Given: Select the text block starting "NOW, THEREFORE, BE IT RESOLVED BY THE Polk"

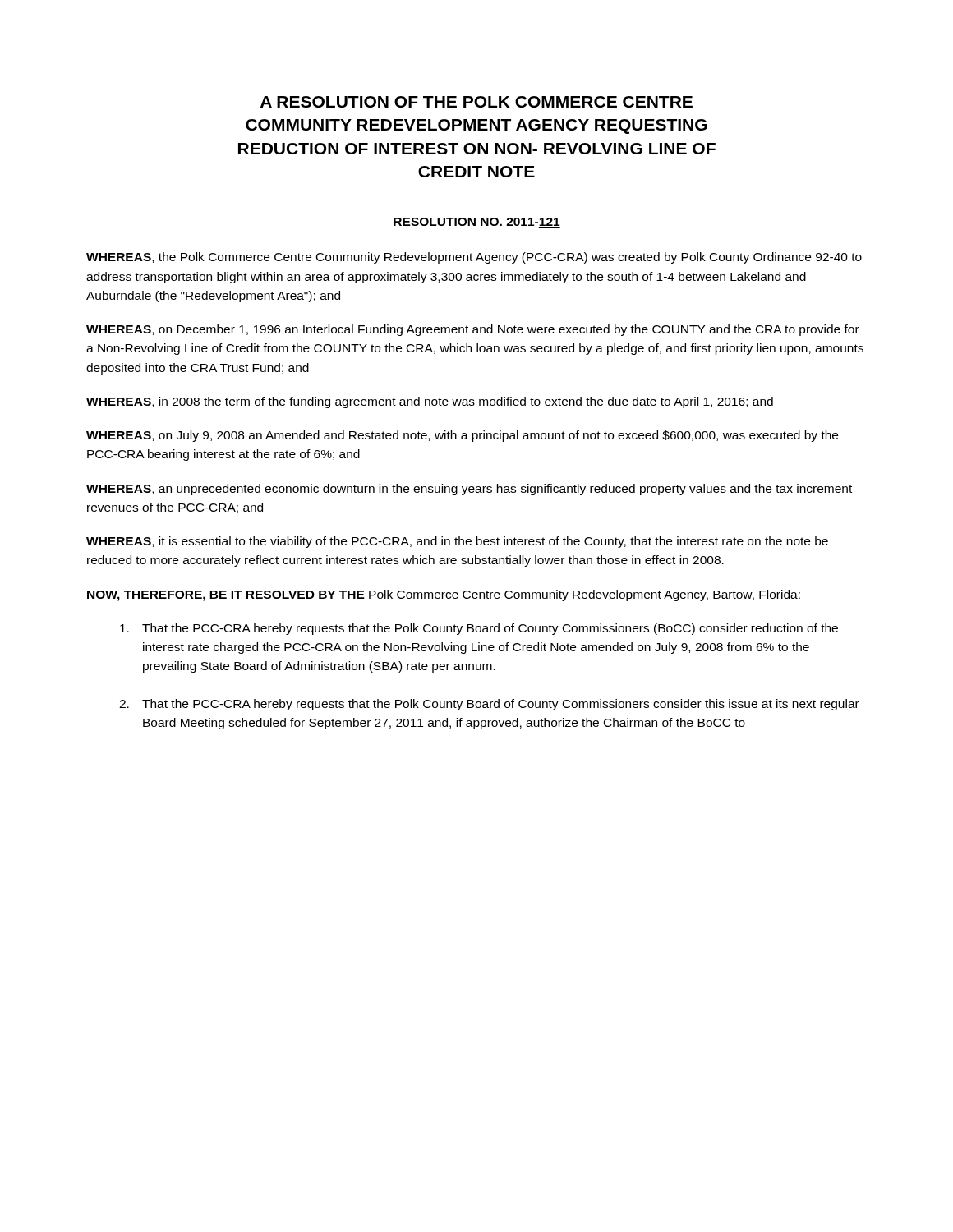Looking at the screenshot, I should 444,594.
